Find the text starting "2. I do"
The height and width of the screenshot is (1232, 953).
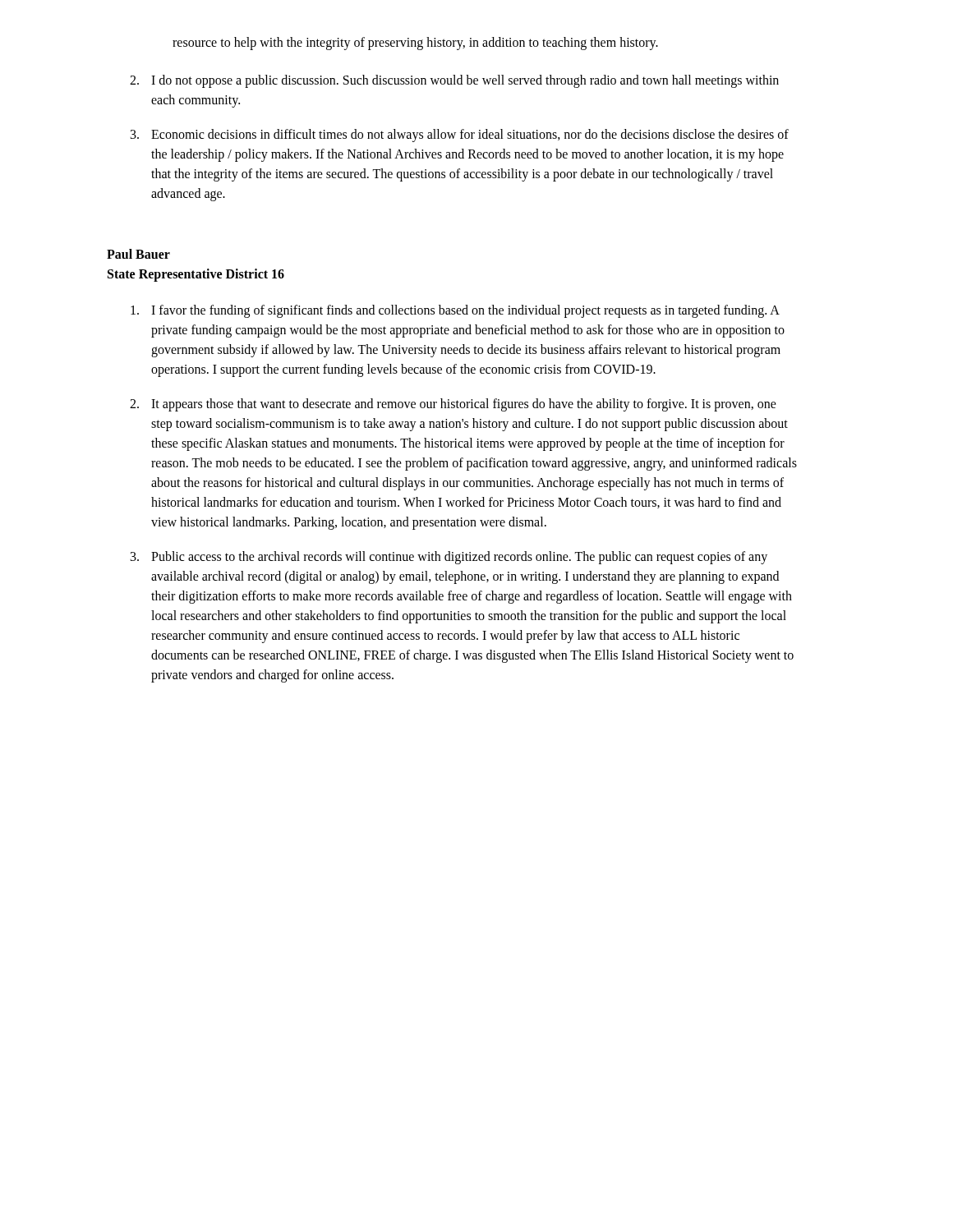pos(452,90)
